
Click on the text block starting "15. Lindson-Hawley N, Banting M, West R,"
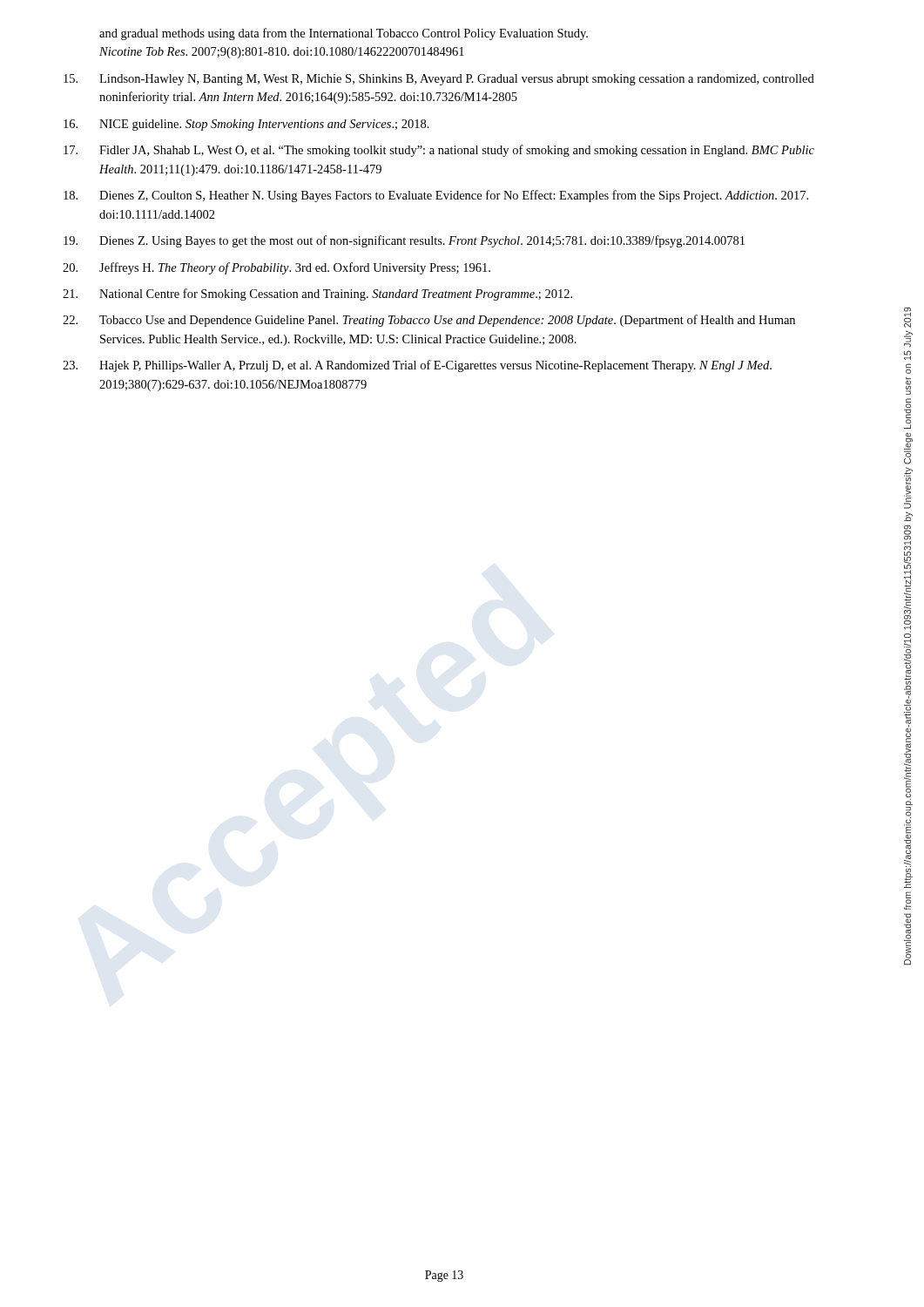click(x=446, y=88)
